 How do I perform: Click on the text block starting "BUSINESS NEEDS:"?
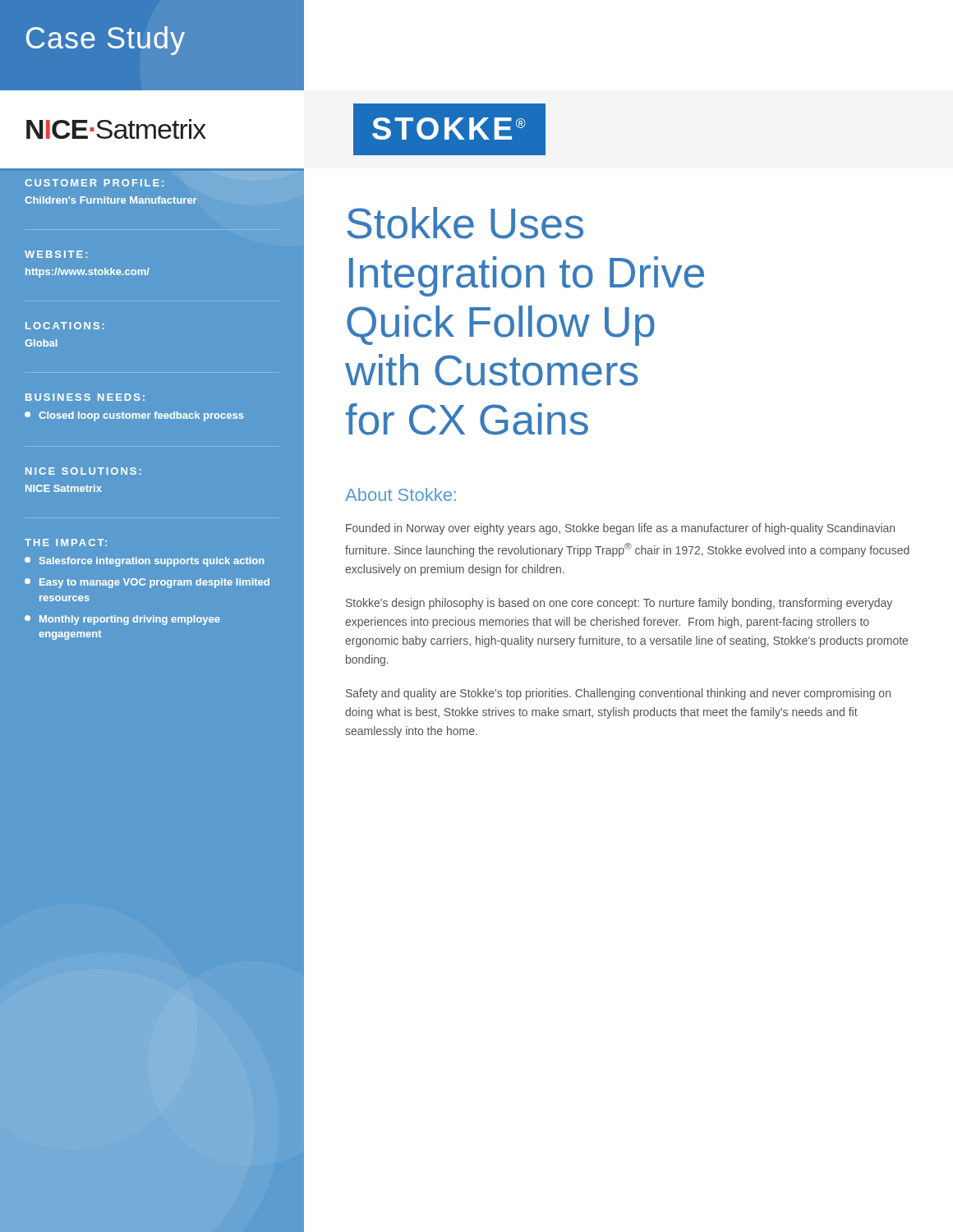(x=86, y=397)
